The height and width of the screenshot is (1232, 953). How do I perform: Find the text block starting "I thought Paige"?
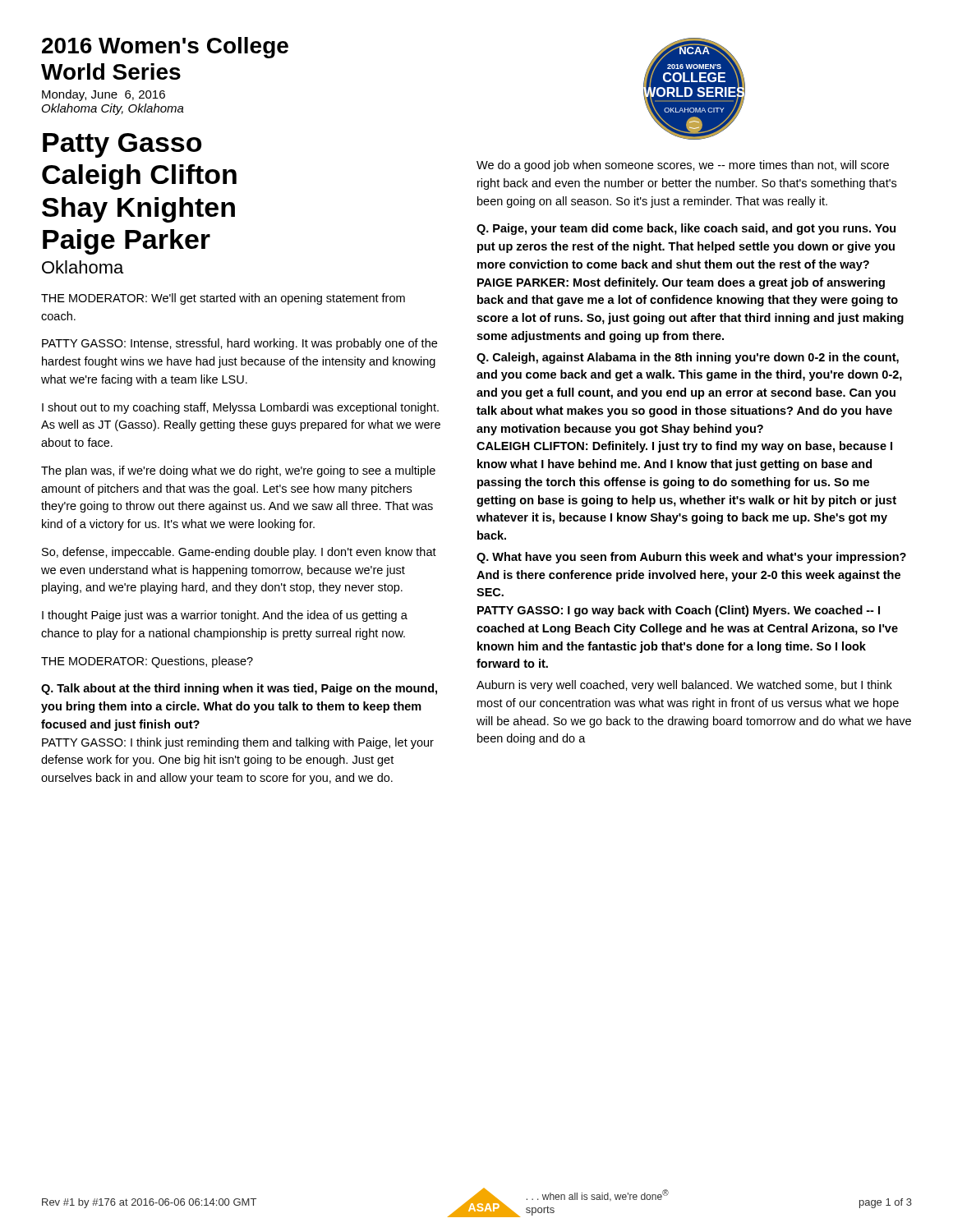click(242, 625)
